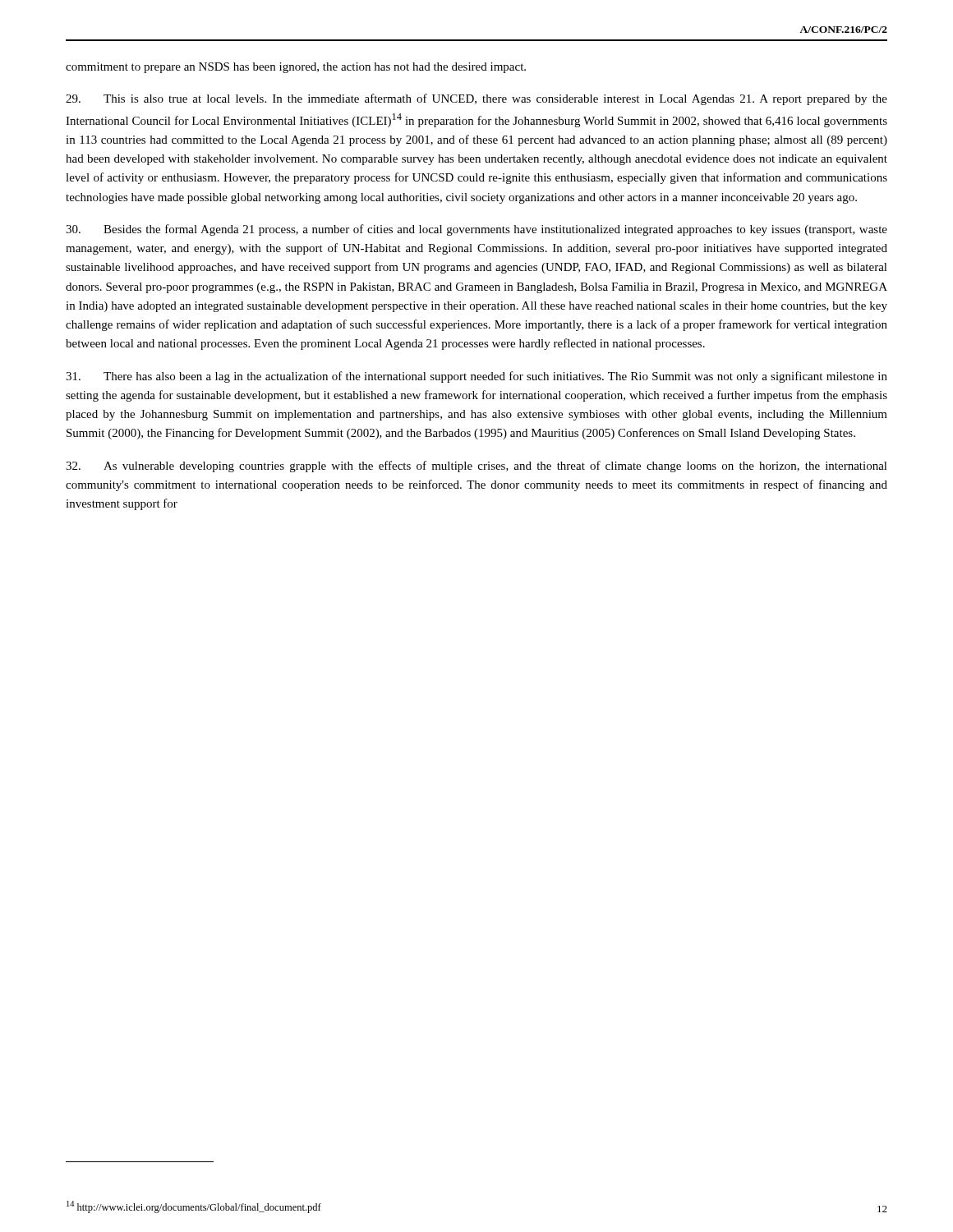The height and width of the screenshot is (1232, 953).
Task: Find the block on this page that starts "commitment to prepare"
Action: (476, 67)
